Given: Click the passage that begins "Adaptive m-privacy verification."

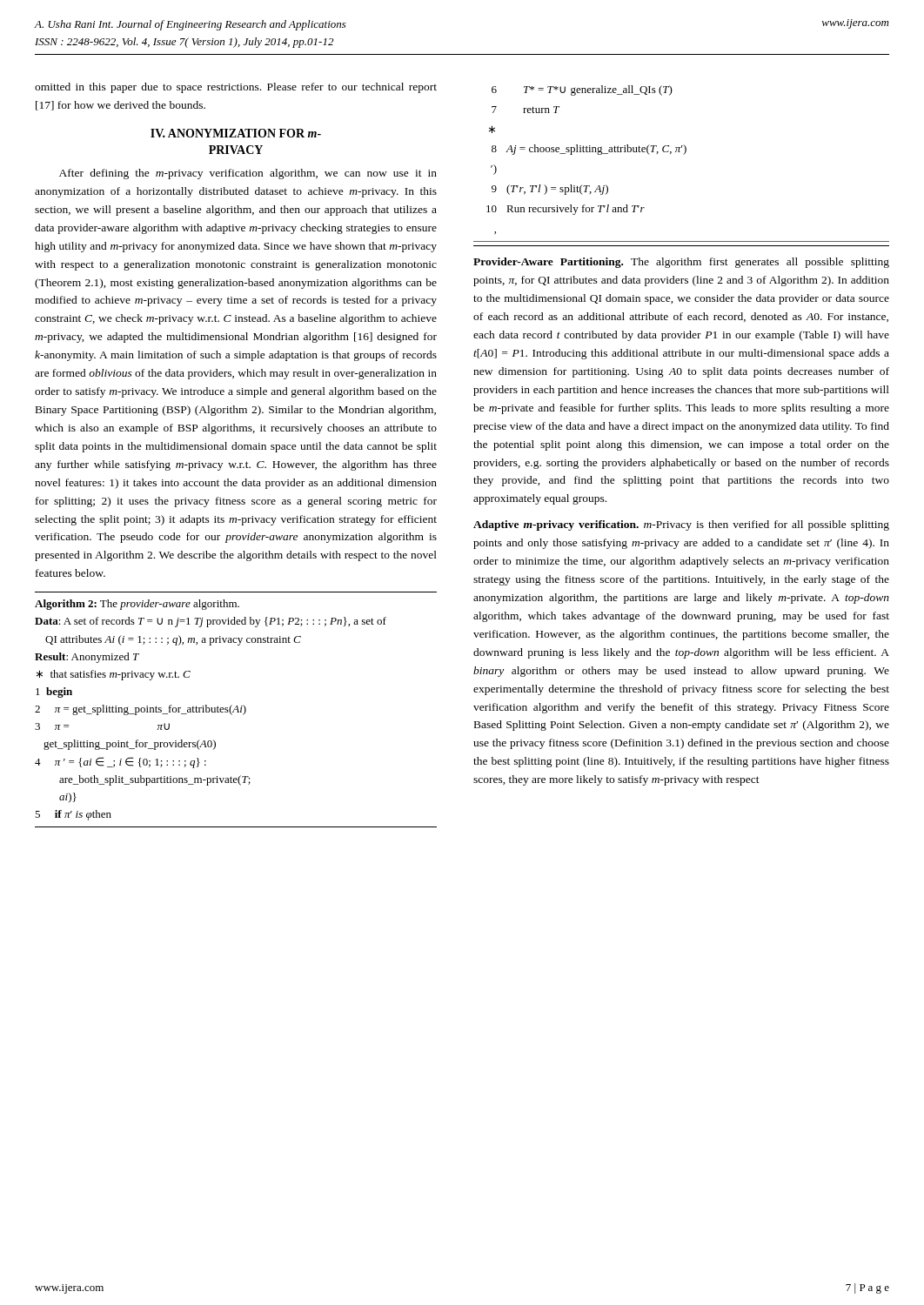Looking at the screenshot, I should tap(681, 652).
